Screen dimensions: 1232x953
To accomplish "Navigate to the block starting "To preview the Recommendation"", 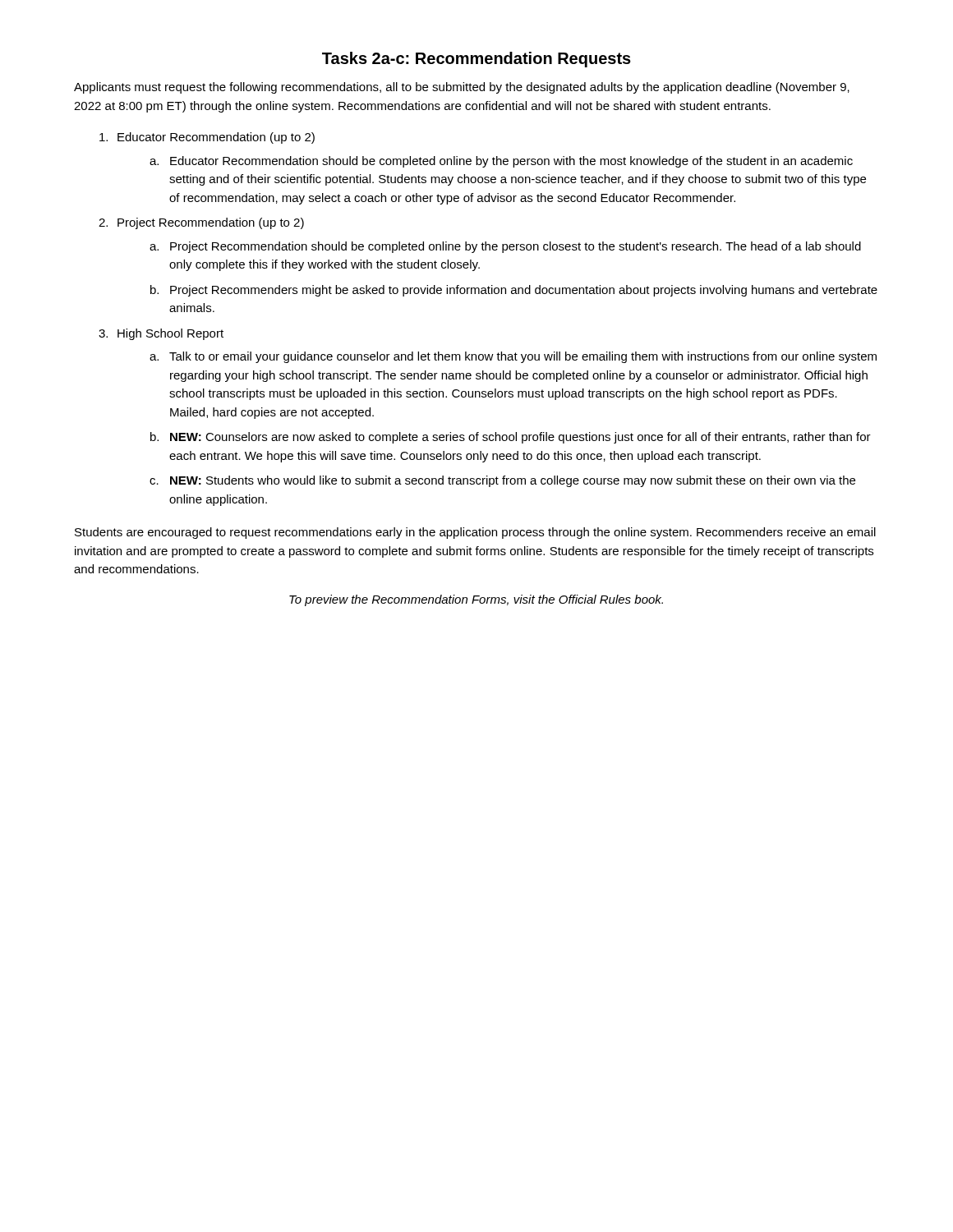I will [x=476, y=599].
